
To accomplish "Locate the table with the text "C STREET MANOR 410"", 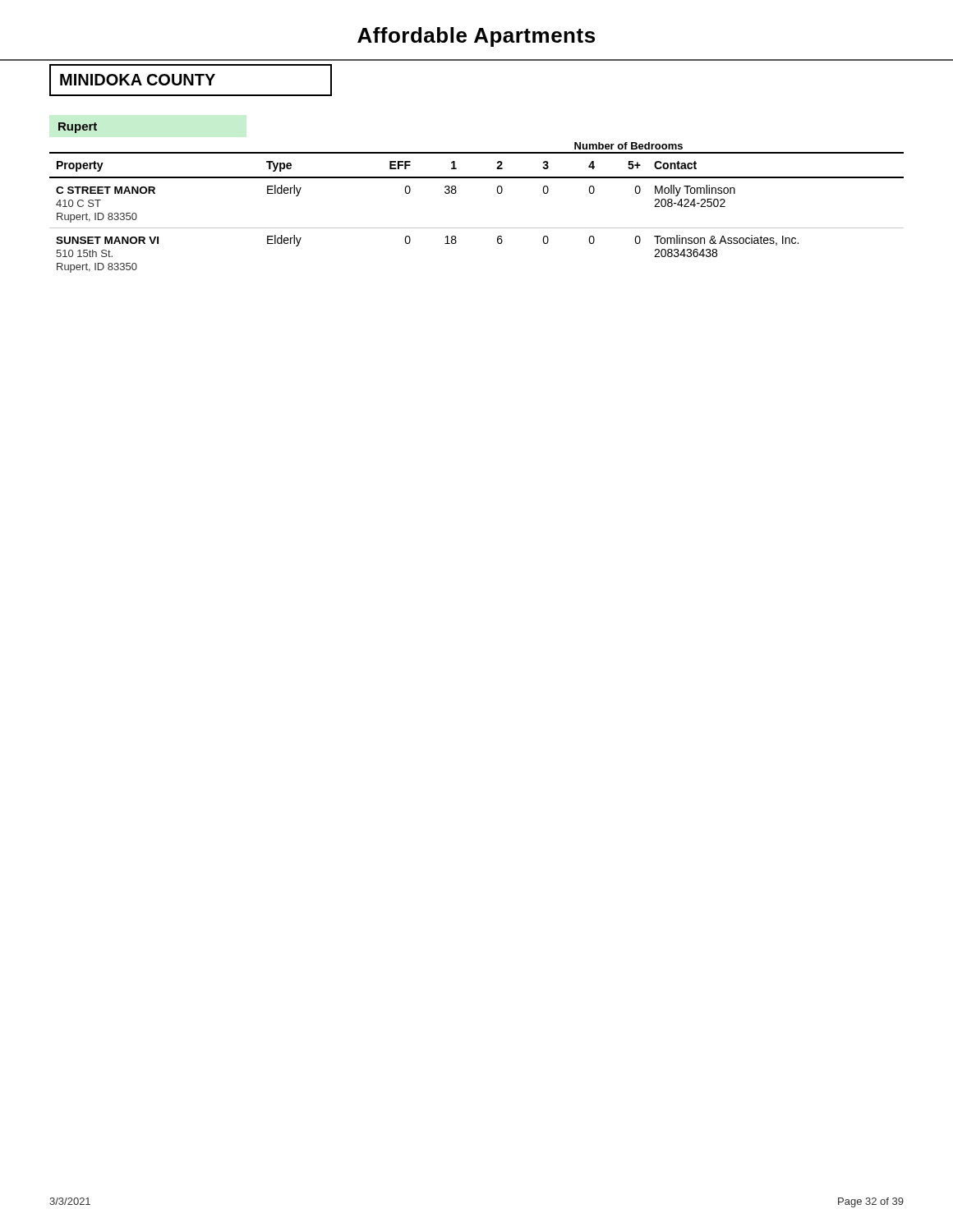I will pos(476,215).
